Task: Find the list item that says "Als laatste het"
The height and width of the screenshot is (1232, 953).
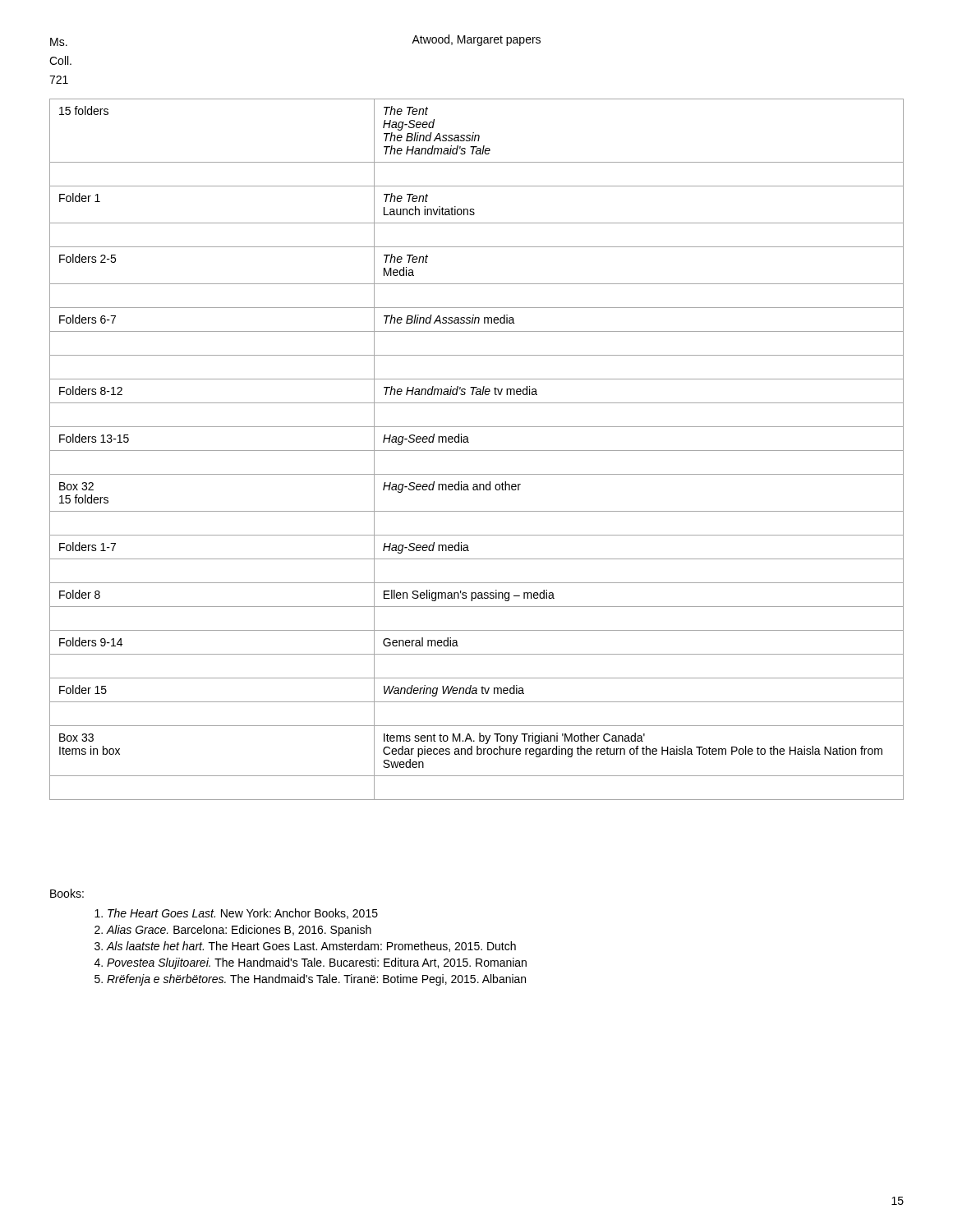Action: 312,946
